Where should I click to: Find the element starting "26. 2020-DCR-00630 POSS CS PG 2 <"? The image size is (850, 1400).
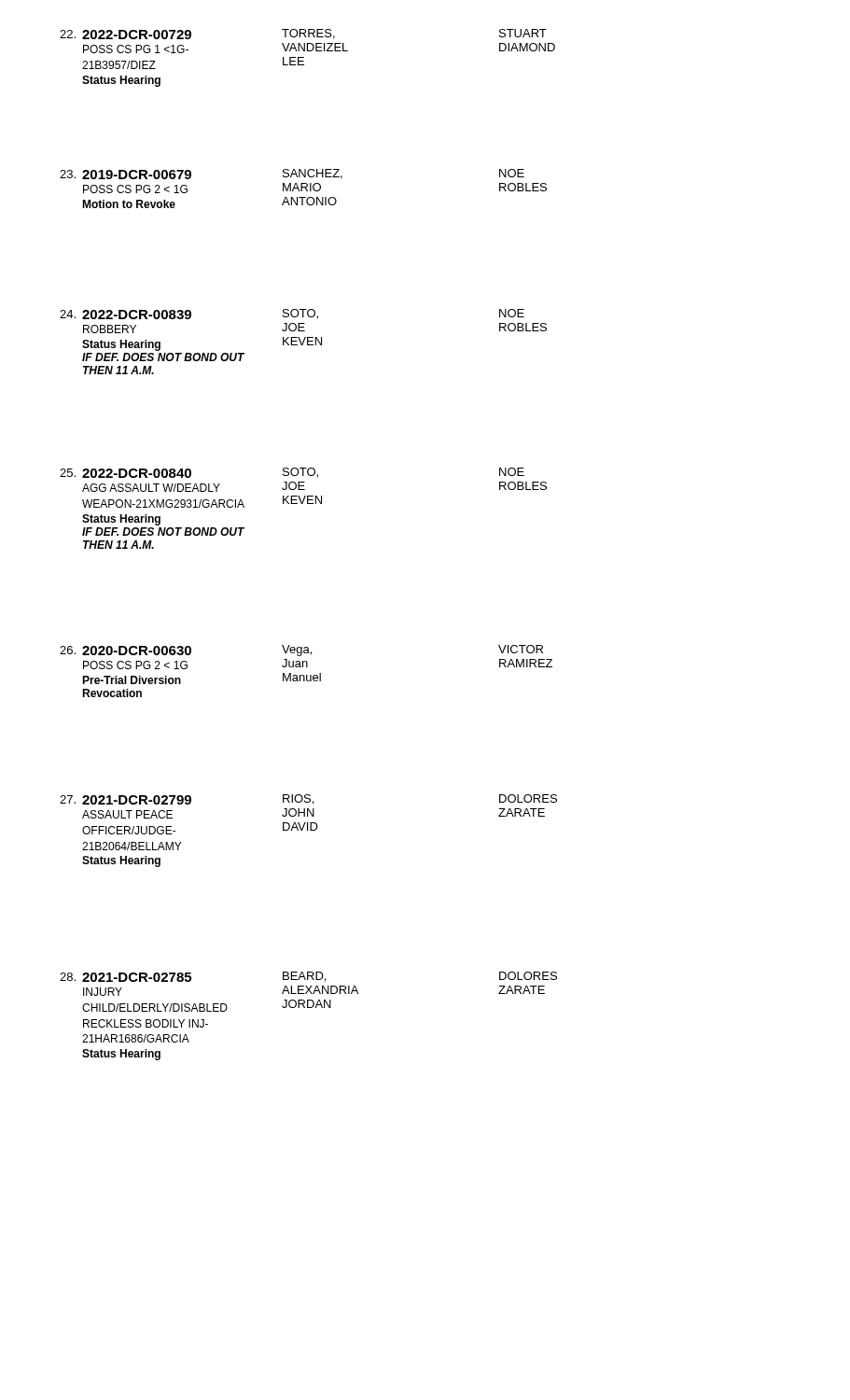click(155, 671)
